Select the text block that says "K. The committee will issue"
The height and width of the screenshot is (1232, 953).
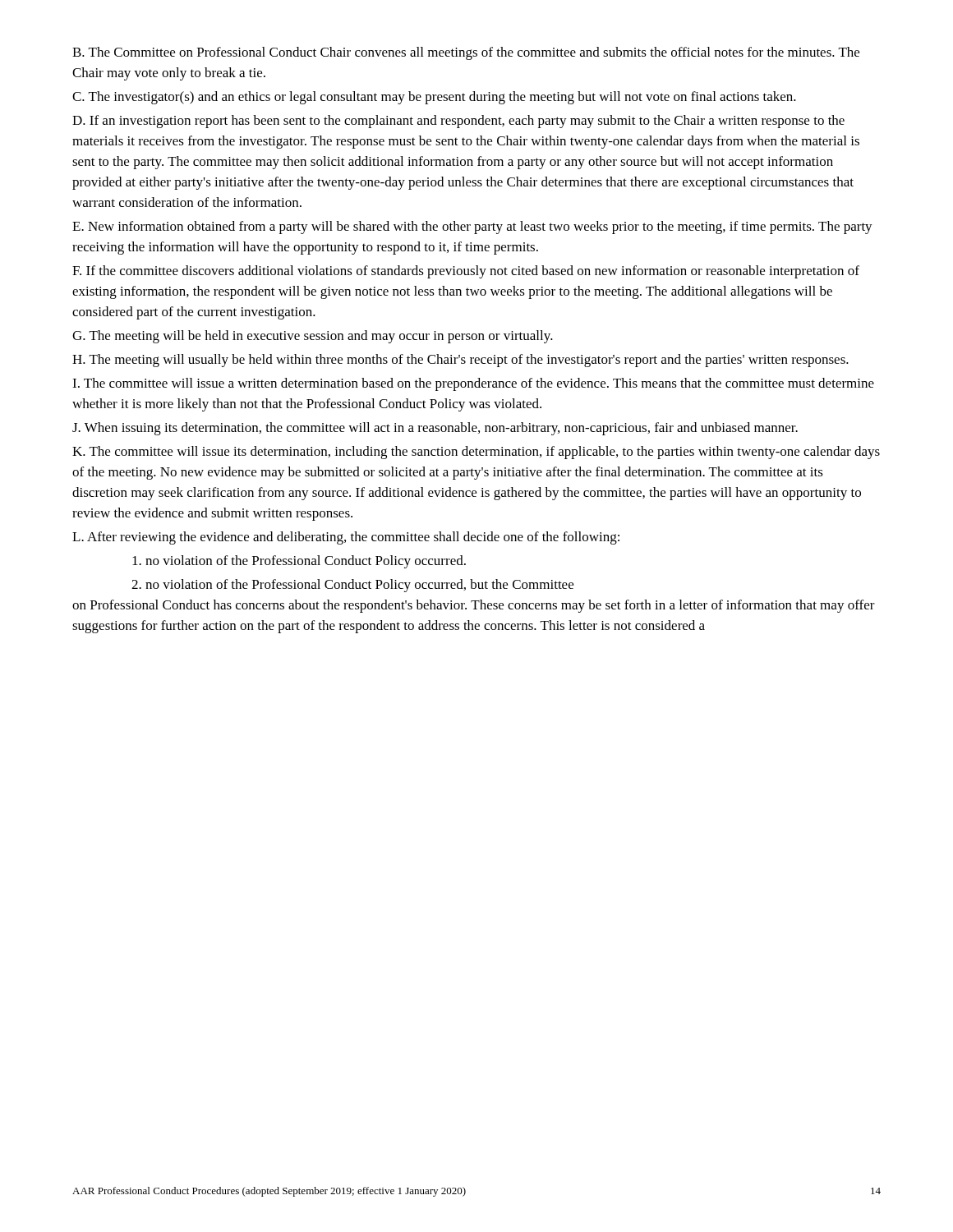point(476,482)
